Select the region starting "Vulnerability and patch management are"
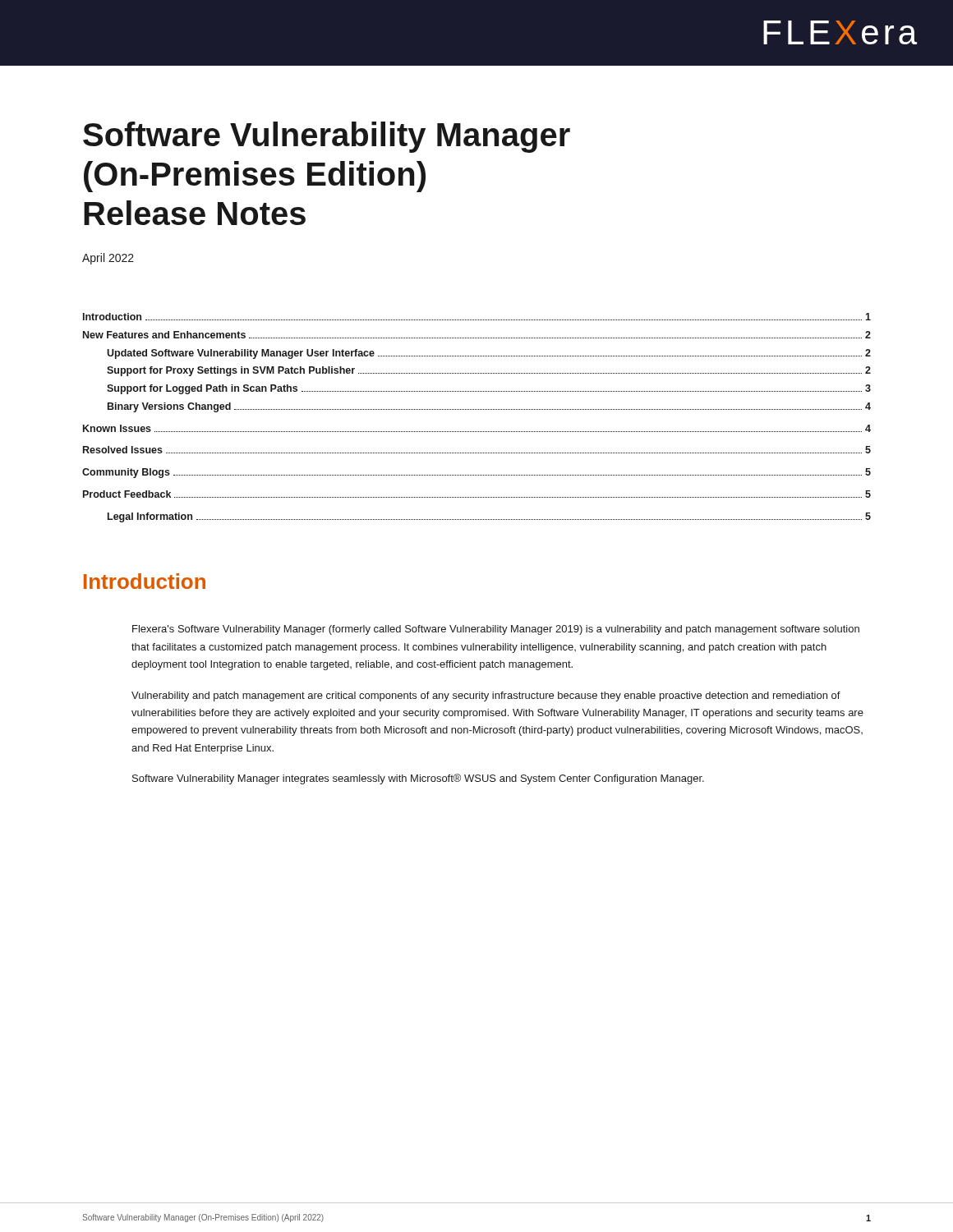Image resolution: width=953 pixels, height=1232 pixels. coord(501,721)
